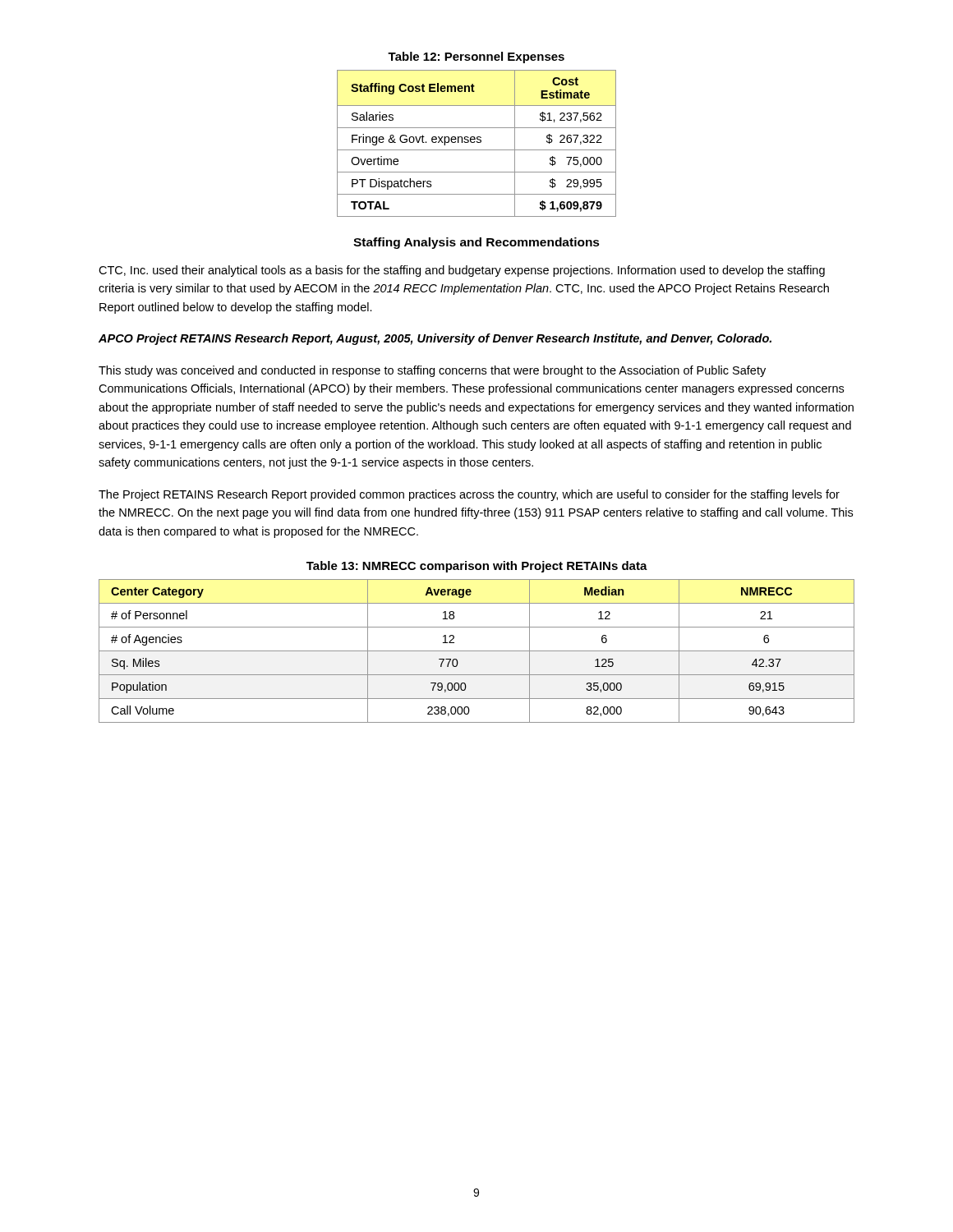Image resolution: width=953 pixels, height=1232 pixels.
Task: Where does it say "Table 13: NMRECC comparison with Project RETAINs data"?
Action: click(476, 566)
